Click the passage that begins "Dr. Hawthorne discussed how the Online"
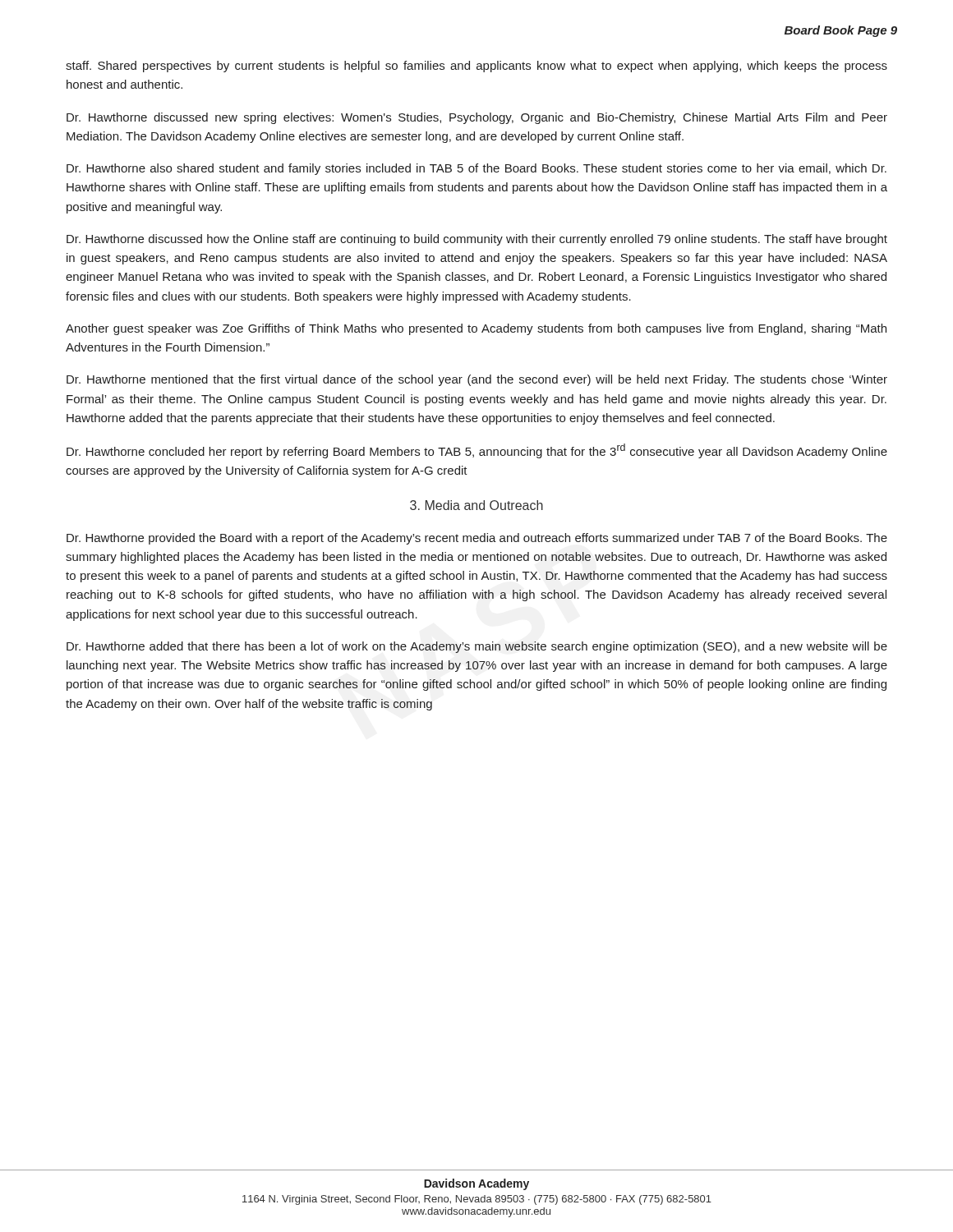 click(x=476, y=267)
